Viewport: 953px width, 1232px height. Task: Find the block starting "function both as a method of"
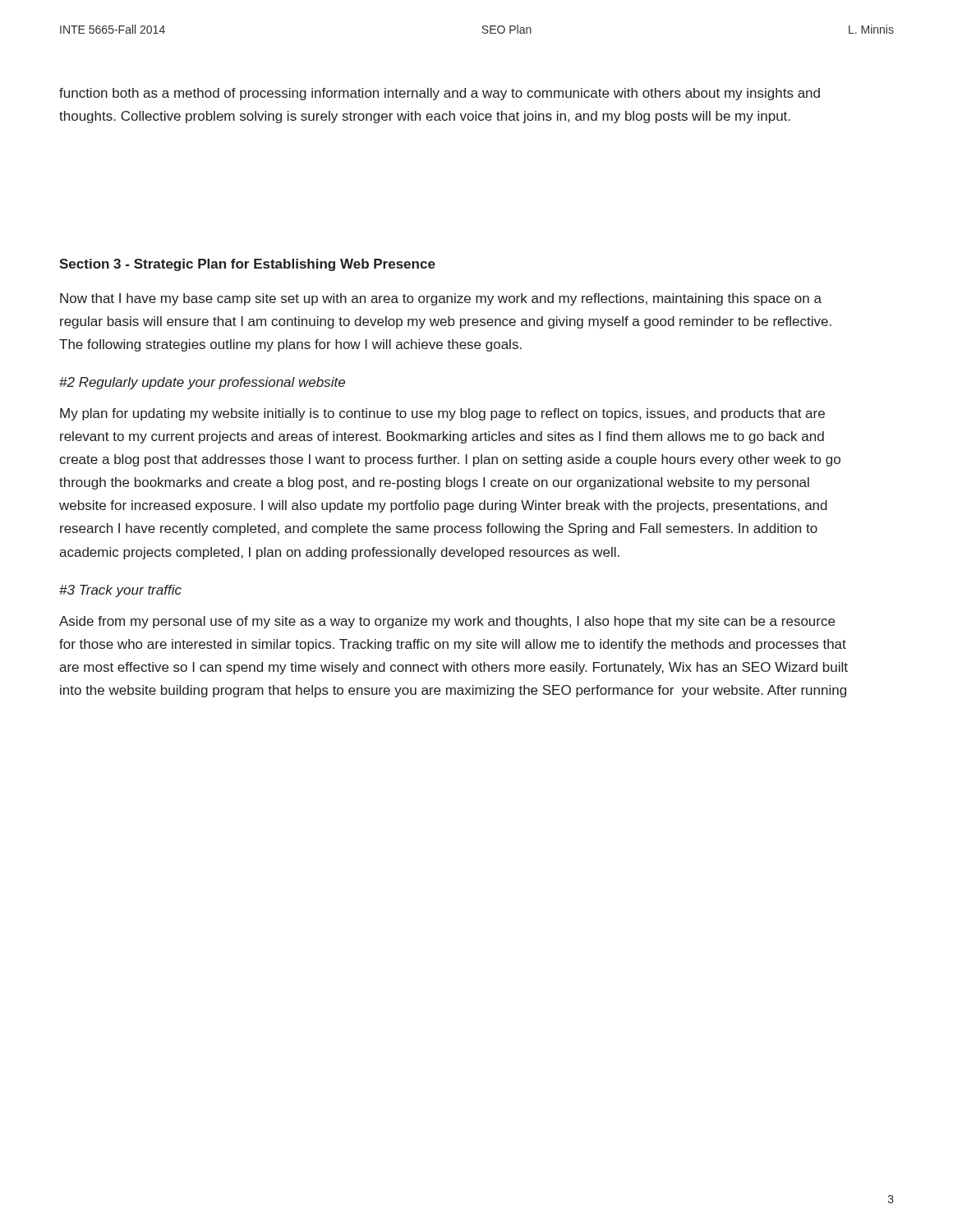click(x=454, y=105)
